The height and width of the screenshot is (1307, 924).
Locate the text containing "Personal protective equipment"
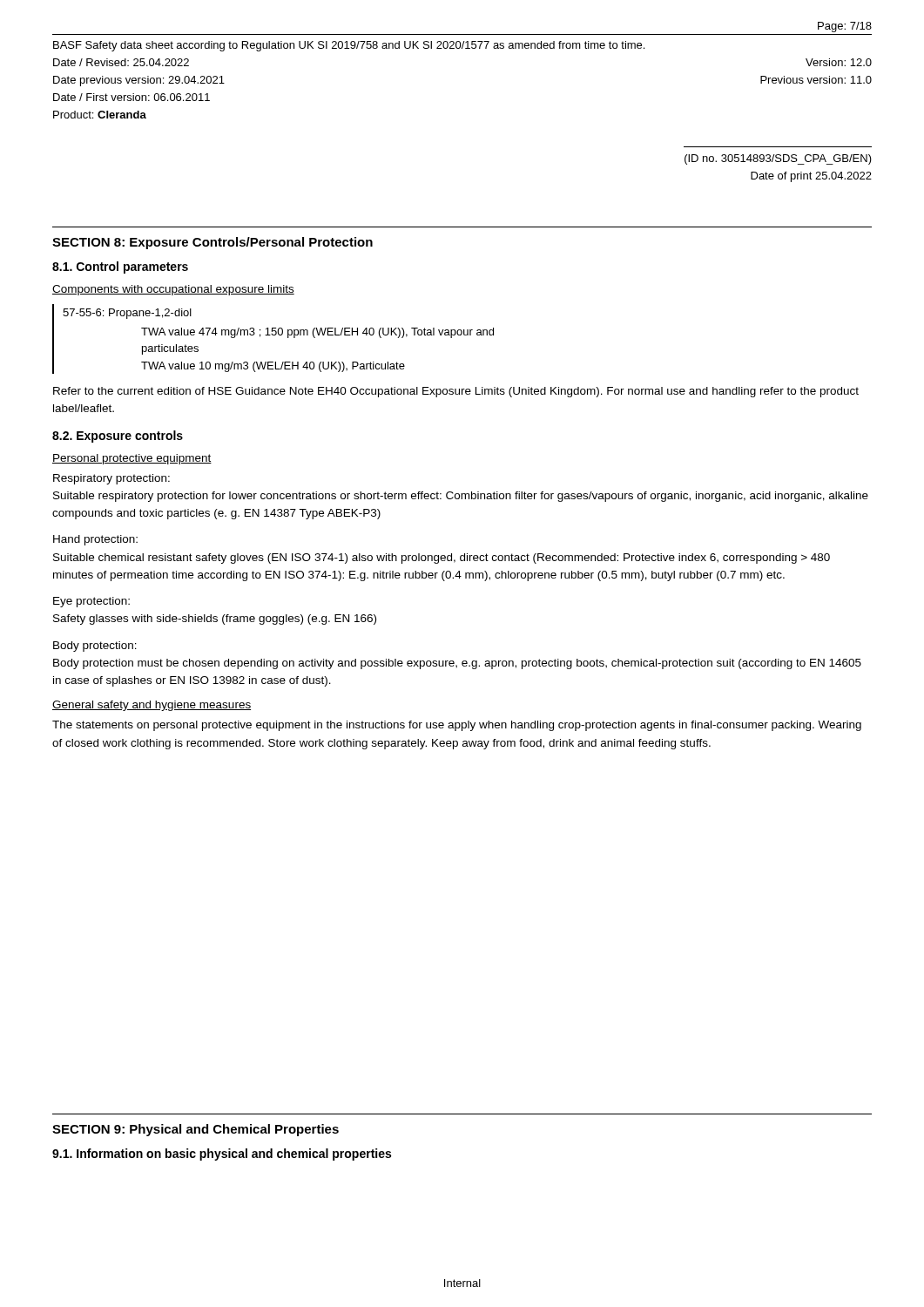(132, 459)
